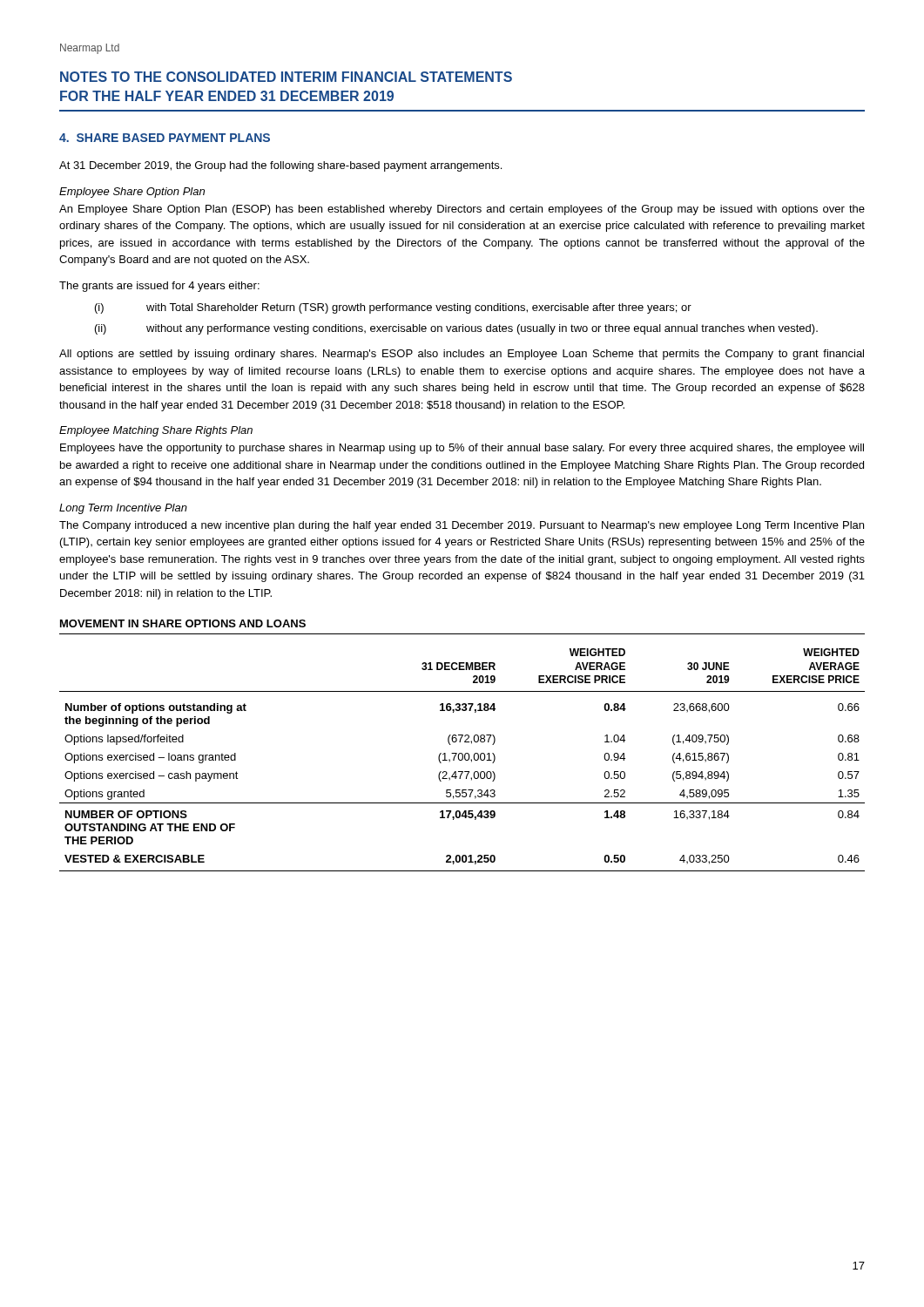Click the passage that begins "(i) with Total Shareholder Return (TSR) growth performance"
This screenshot has width=924, height=1307.
(x=462, y=308)
